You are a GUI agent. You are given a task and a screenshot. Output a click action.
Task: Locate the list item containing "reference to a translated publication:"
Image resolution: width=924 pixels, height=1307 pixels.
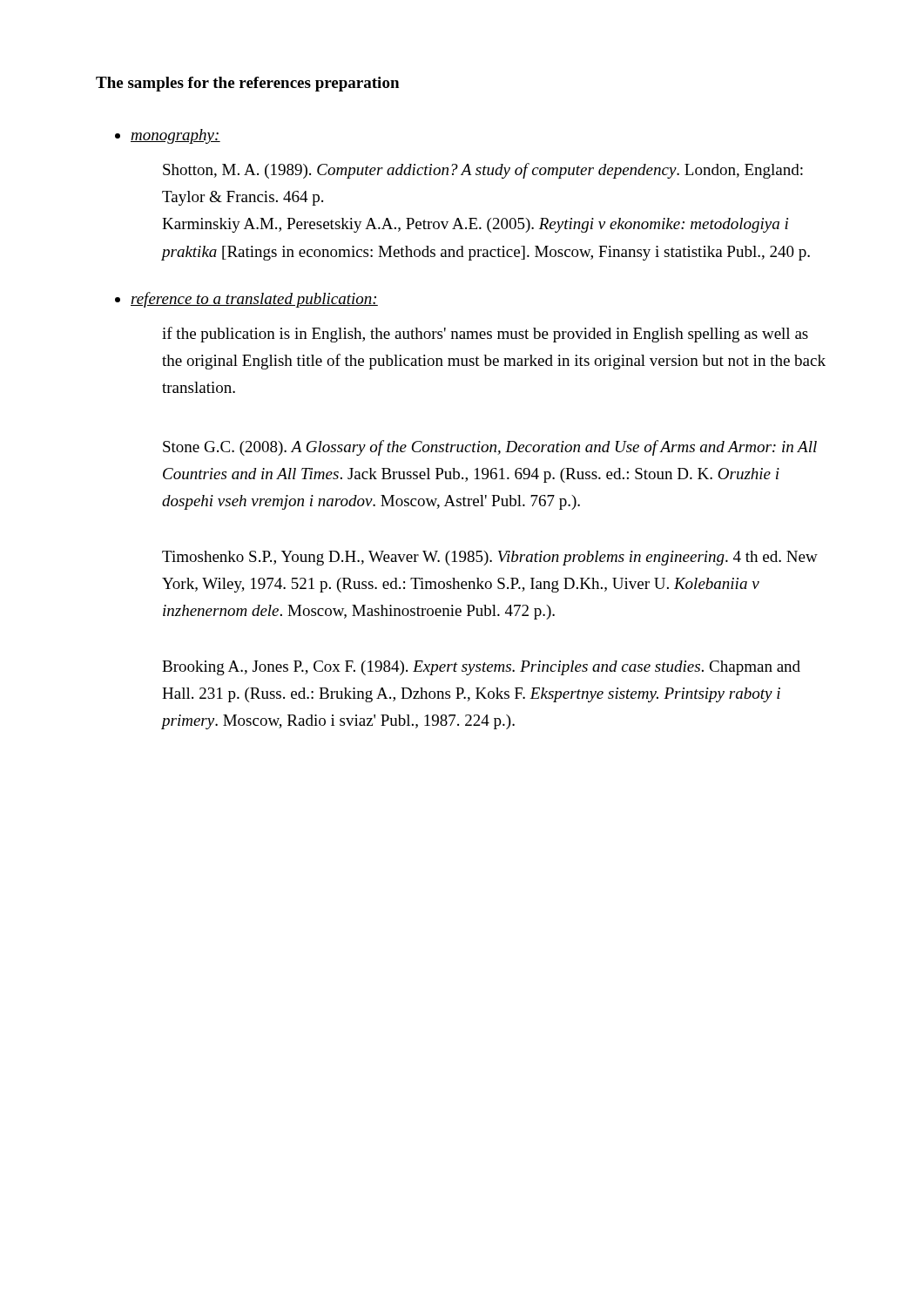coord(254,299)
